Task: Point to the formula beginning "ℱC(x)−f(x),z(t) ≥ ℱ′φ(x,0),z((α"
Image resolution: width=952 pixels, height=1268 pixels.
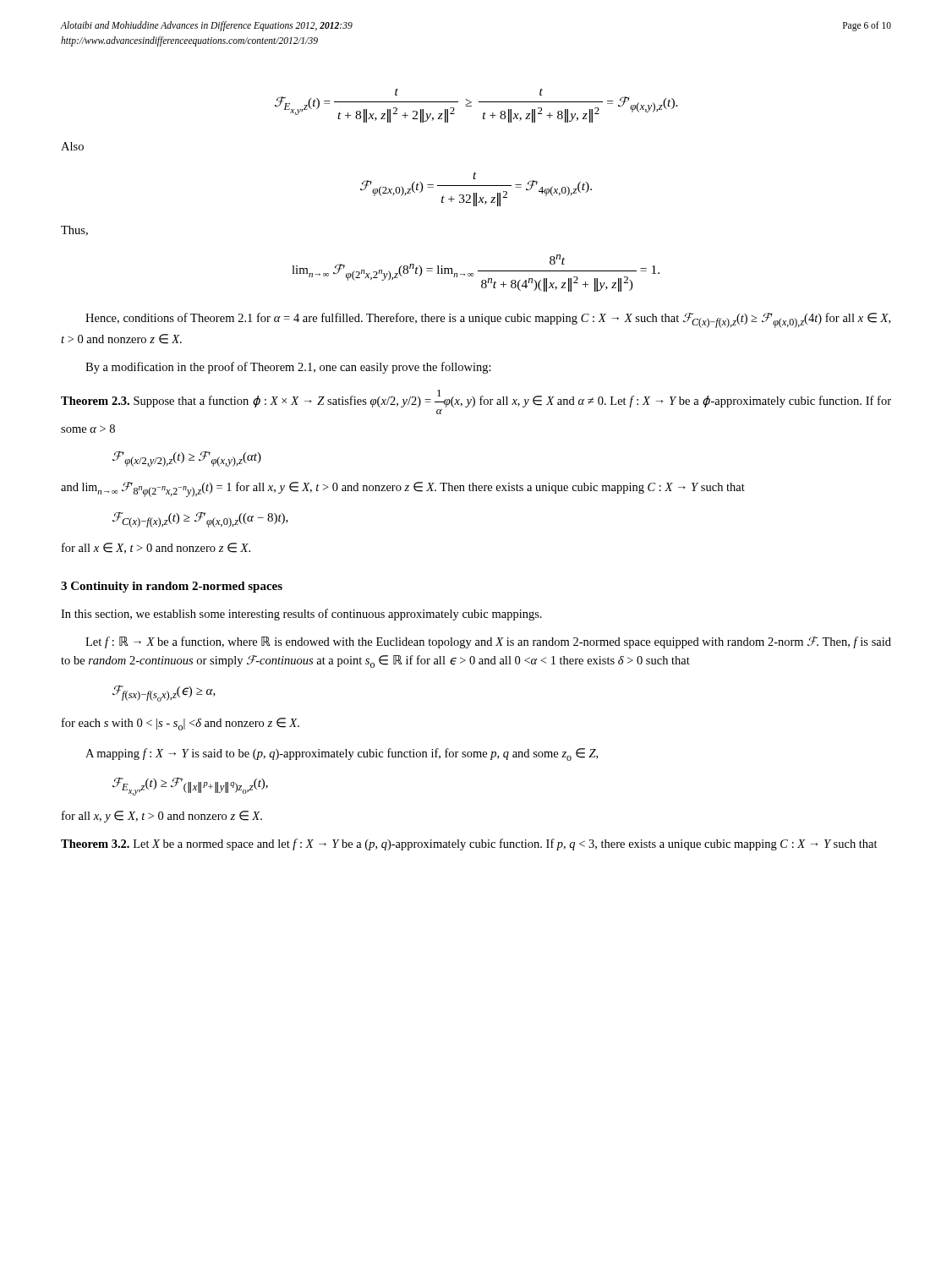Action: pos(200,519)
